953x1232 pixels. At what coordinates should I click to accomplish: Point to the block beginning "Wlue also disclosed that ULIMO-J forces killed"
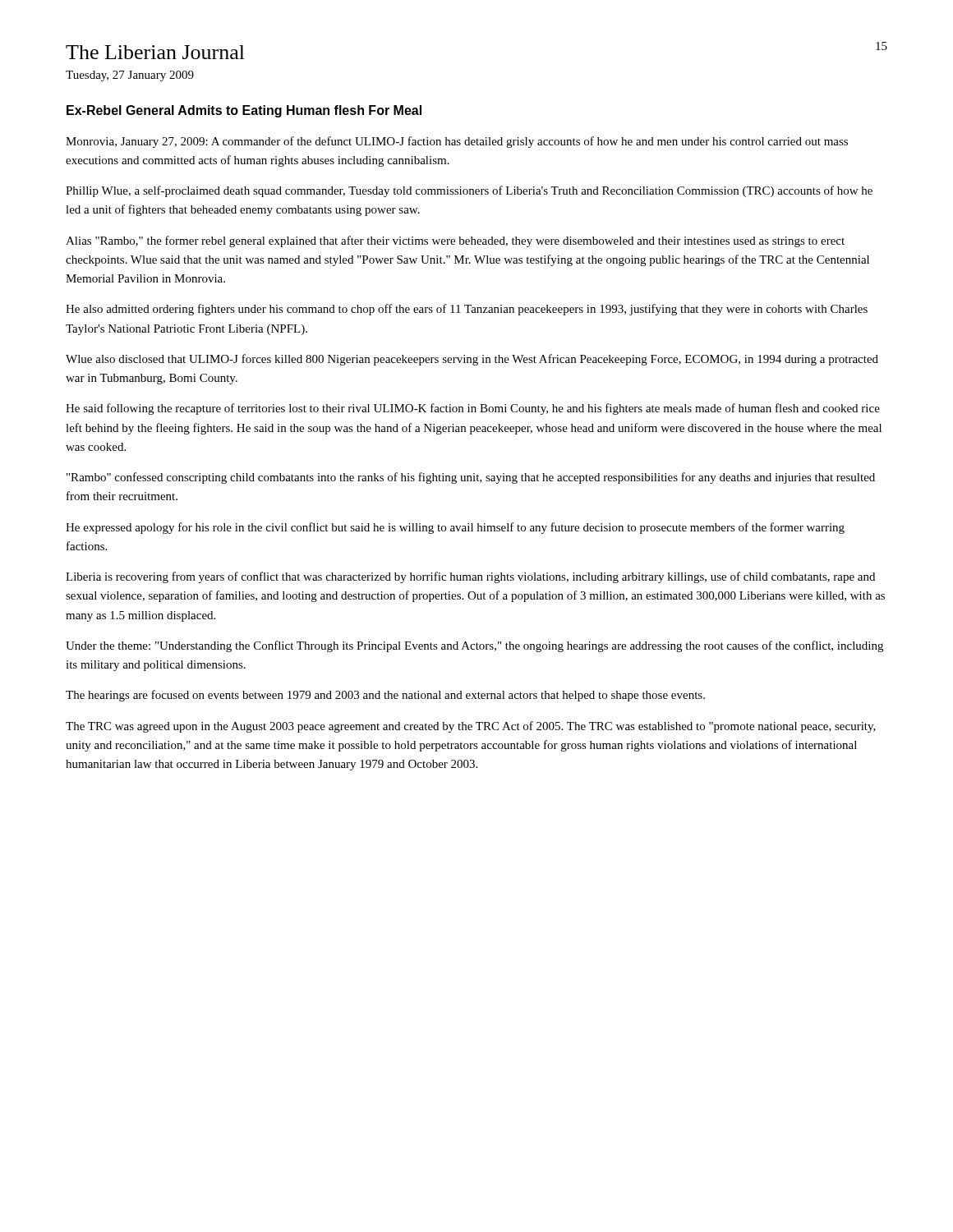[x=476, y=369]
